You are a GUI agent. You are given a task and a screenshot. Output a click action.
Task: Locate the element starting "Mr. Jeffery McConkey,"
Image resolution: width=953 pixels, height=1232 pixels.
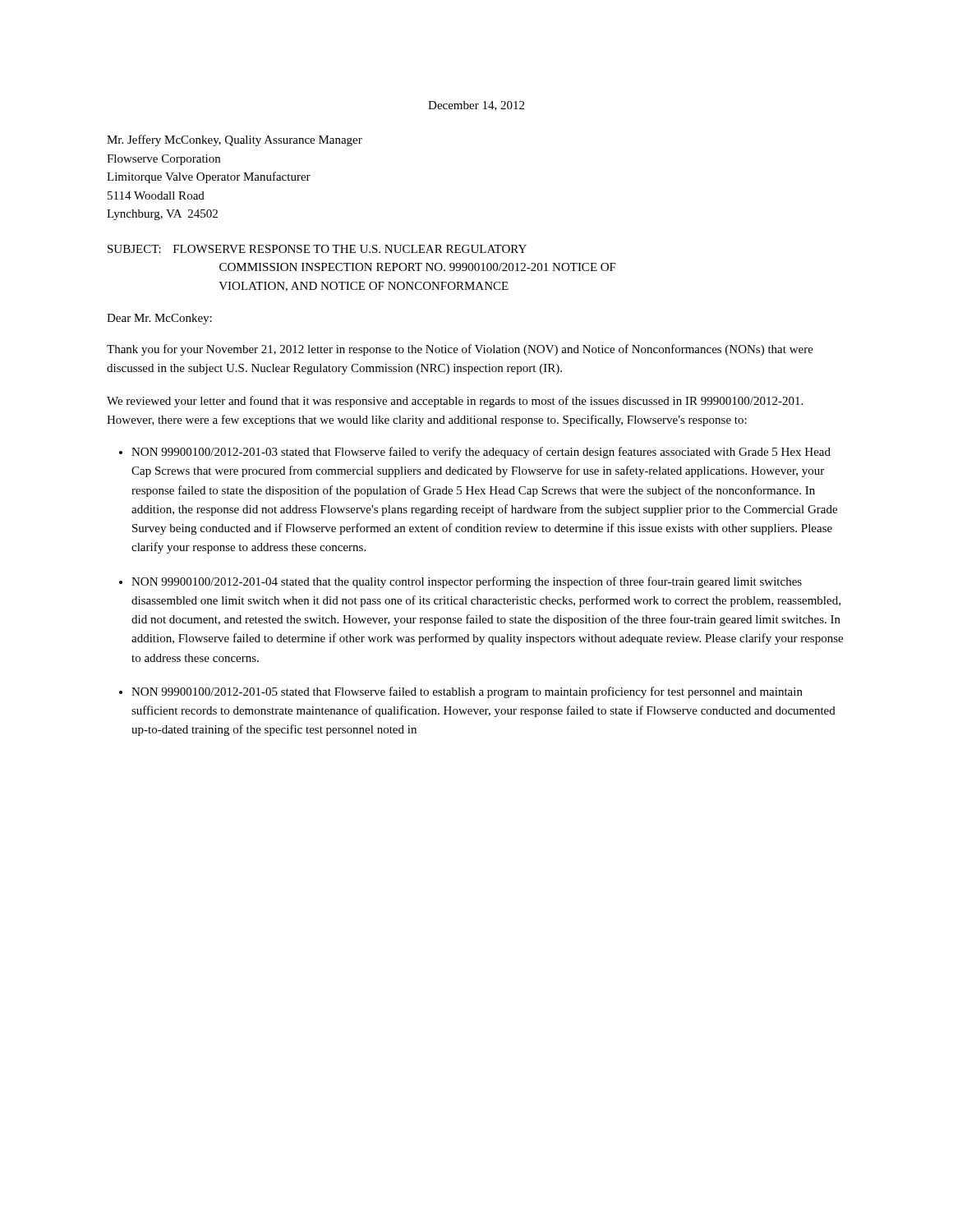click(x=234, y=177)
